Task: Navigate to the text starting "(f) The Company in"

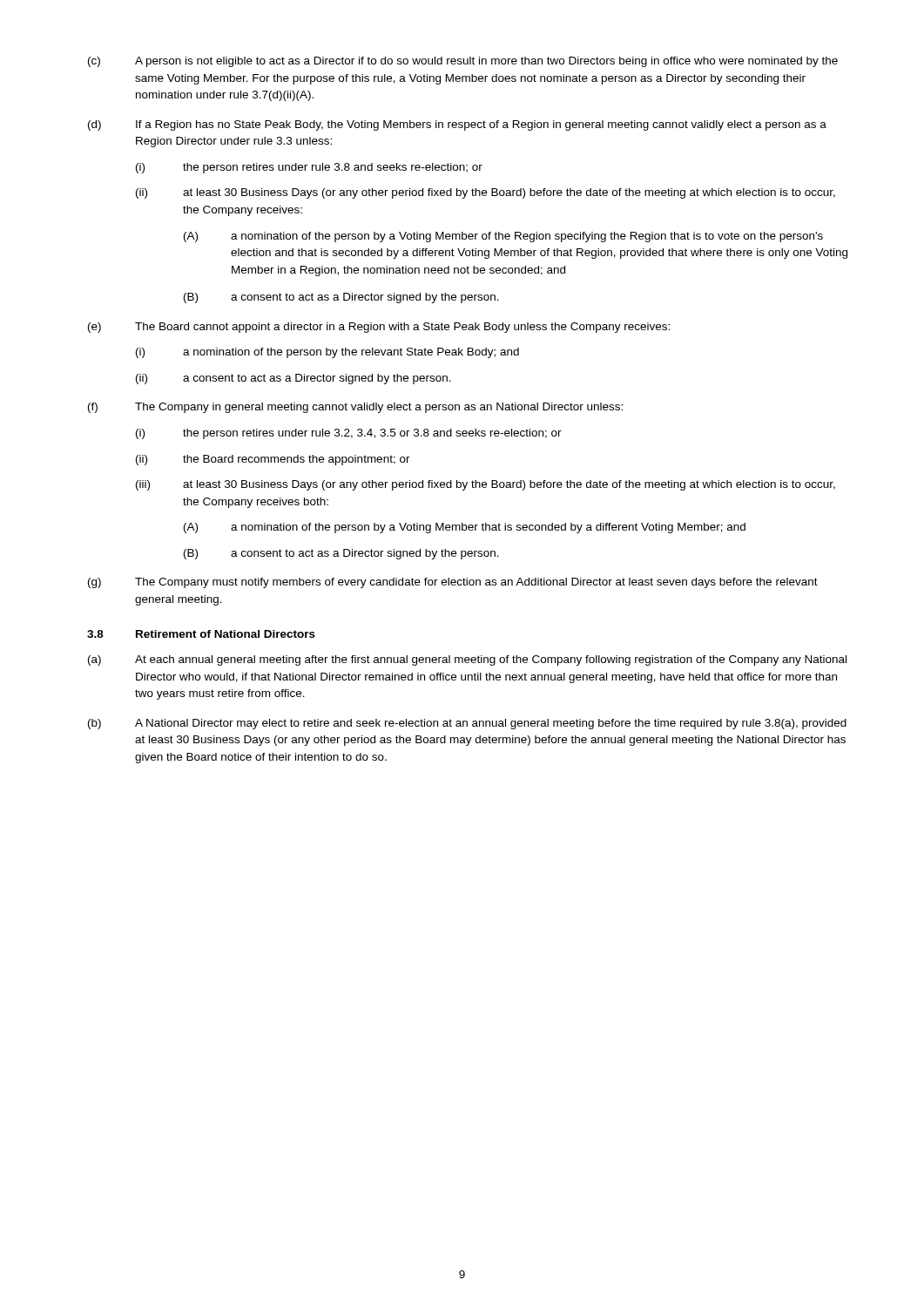Action: (x=471, y=407)
